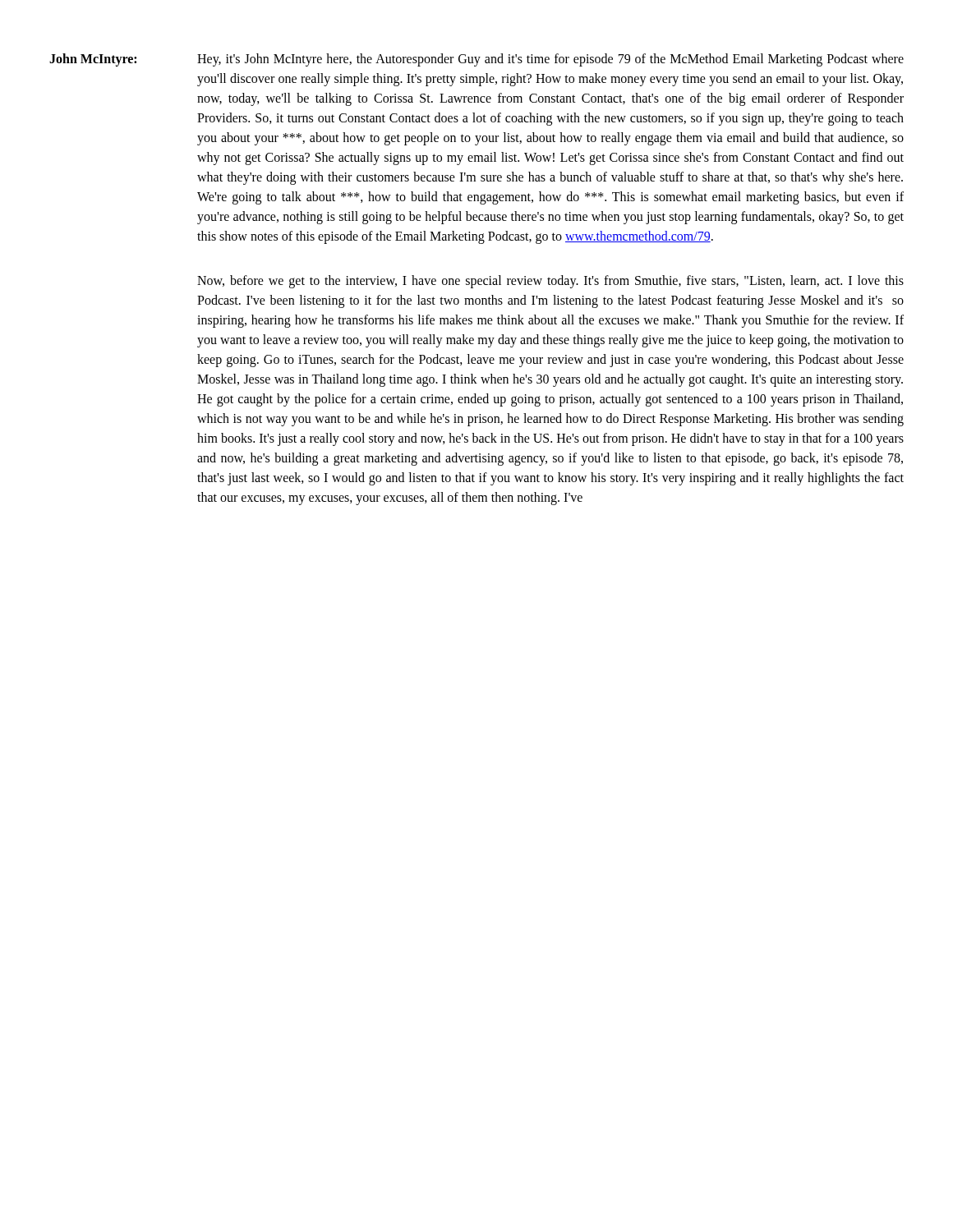
Task: Where is the passage that starts "John McIntyre: Hey, it's John McIntyre here,"?
Action: [476, 148]
